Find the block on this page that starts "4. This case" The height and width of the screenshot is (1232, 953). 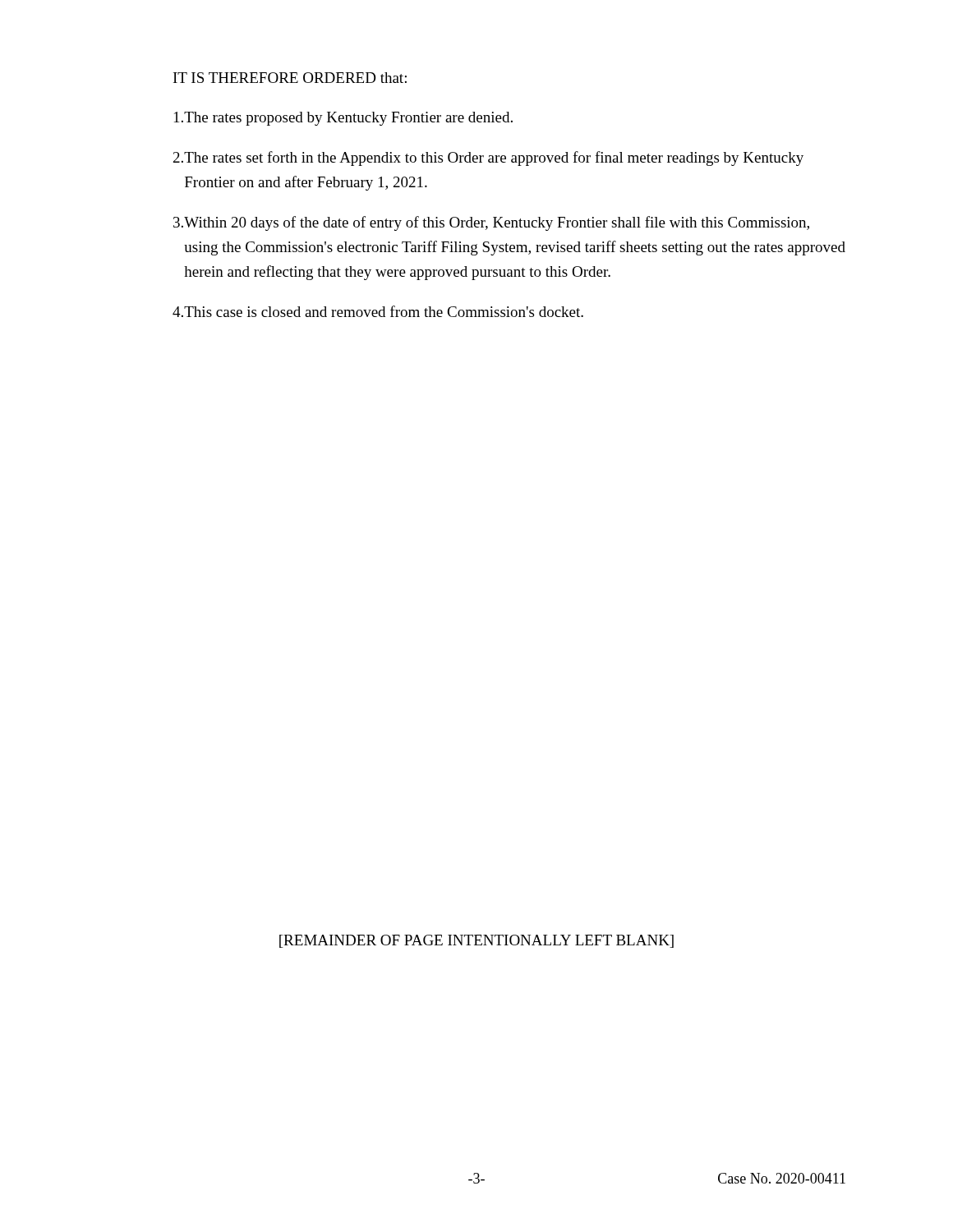pyautogui.click(x=476, y=312)
